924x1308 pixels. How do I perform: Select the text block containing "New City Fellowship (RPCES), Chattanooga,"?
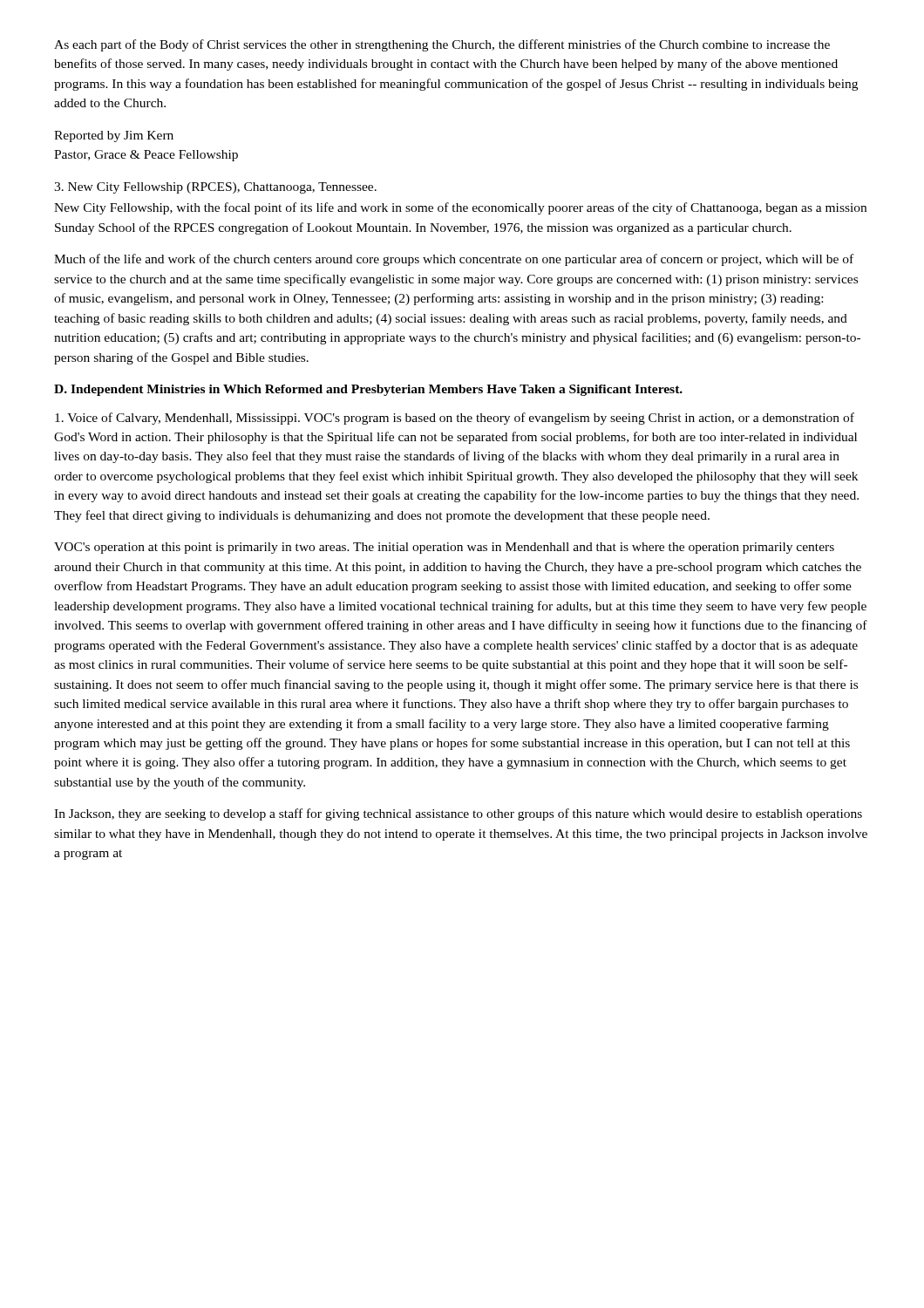pyautogui.click(x=462, y=207)
